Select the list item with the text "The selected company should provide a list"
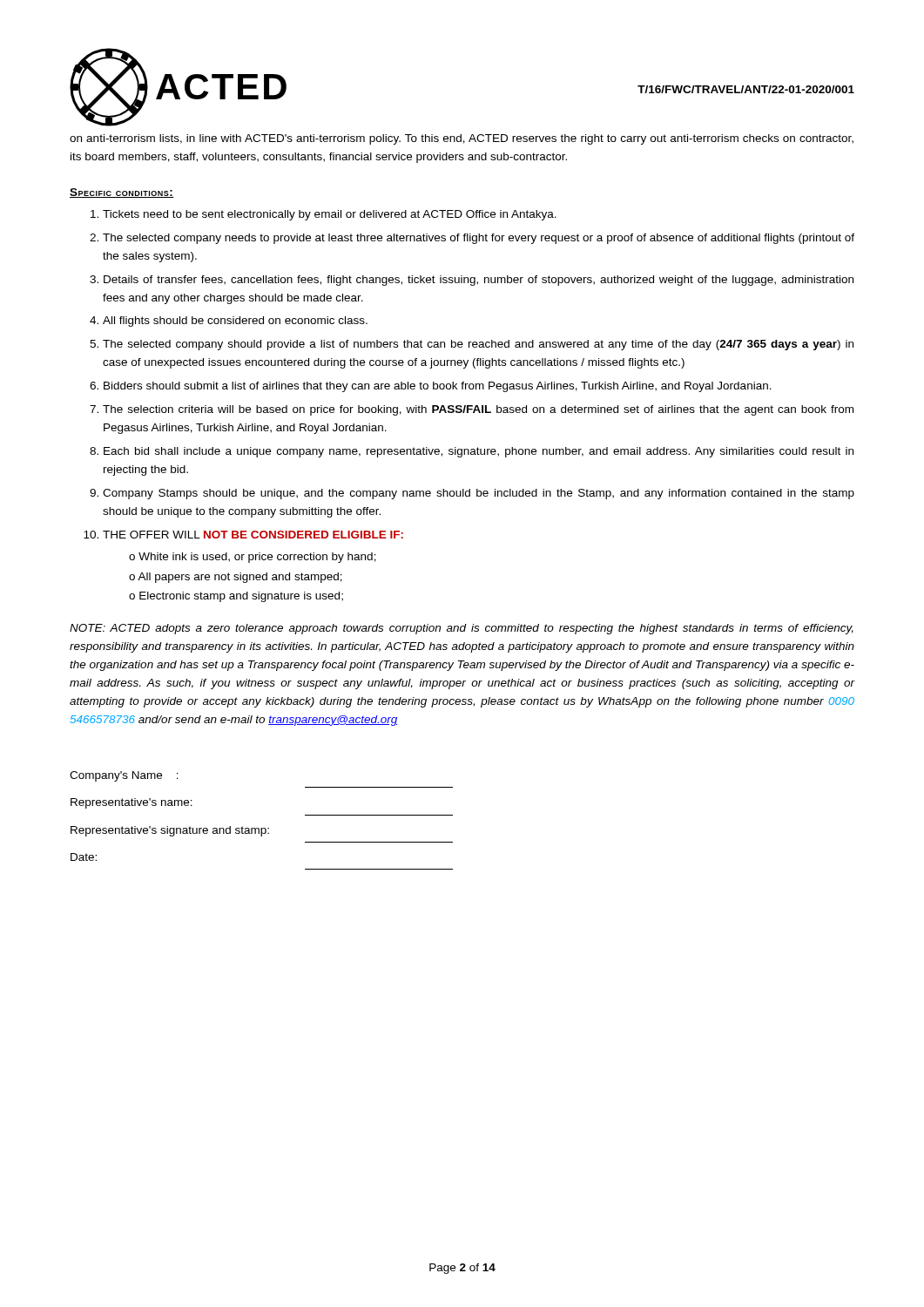924x1307 pixels. (x=479, y=354)
